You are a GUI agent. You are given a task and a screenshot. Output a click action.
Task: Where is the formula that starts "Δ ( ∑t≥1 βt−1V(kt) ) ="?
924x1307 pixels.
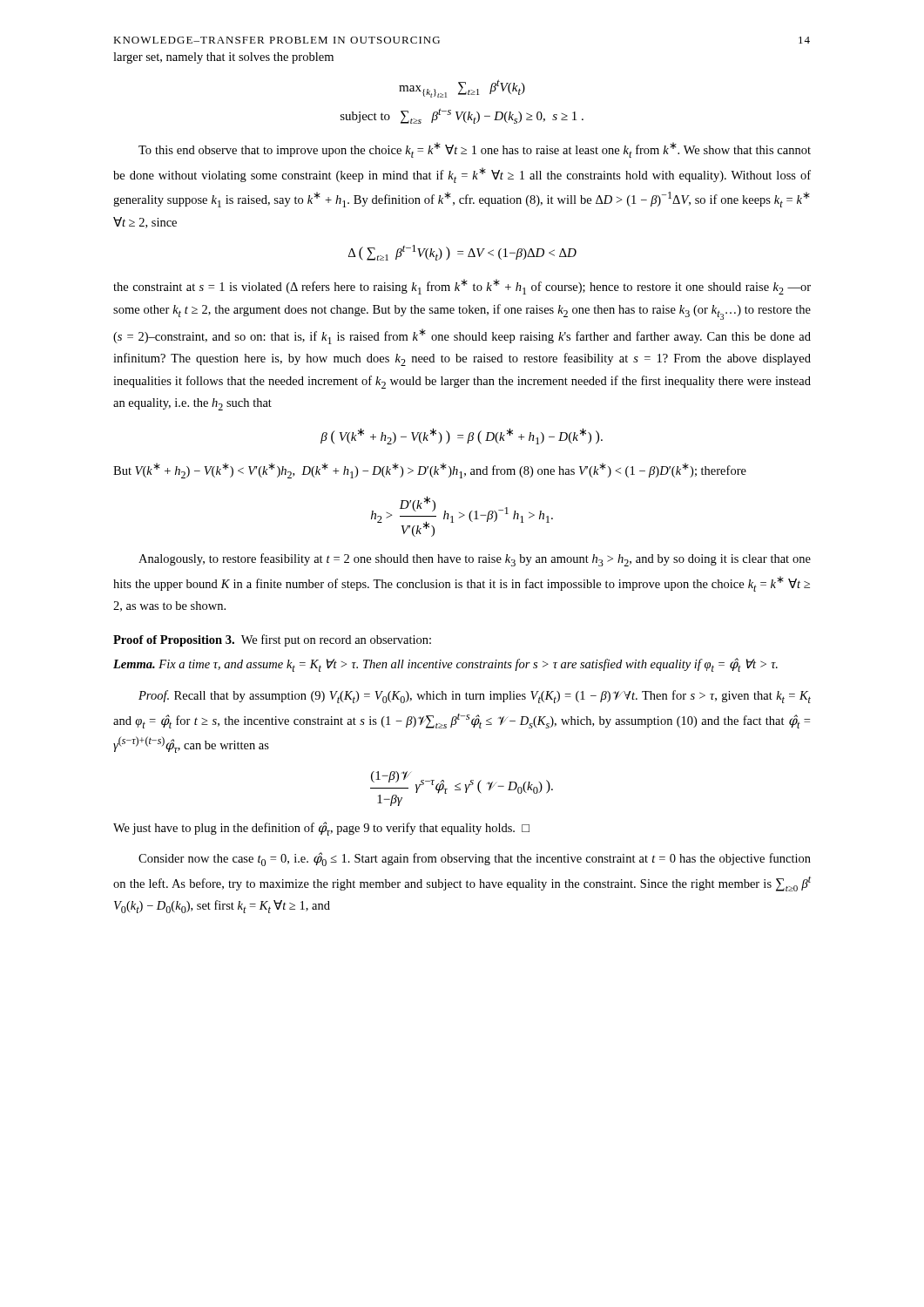(x=462, y=253)
